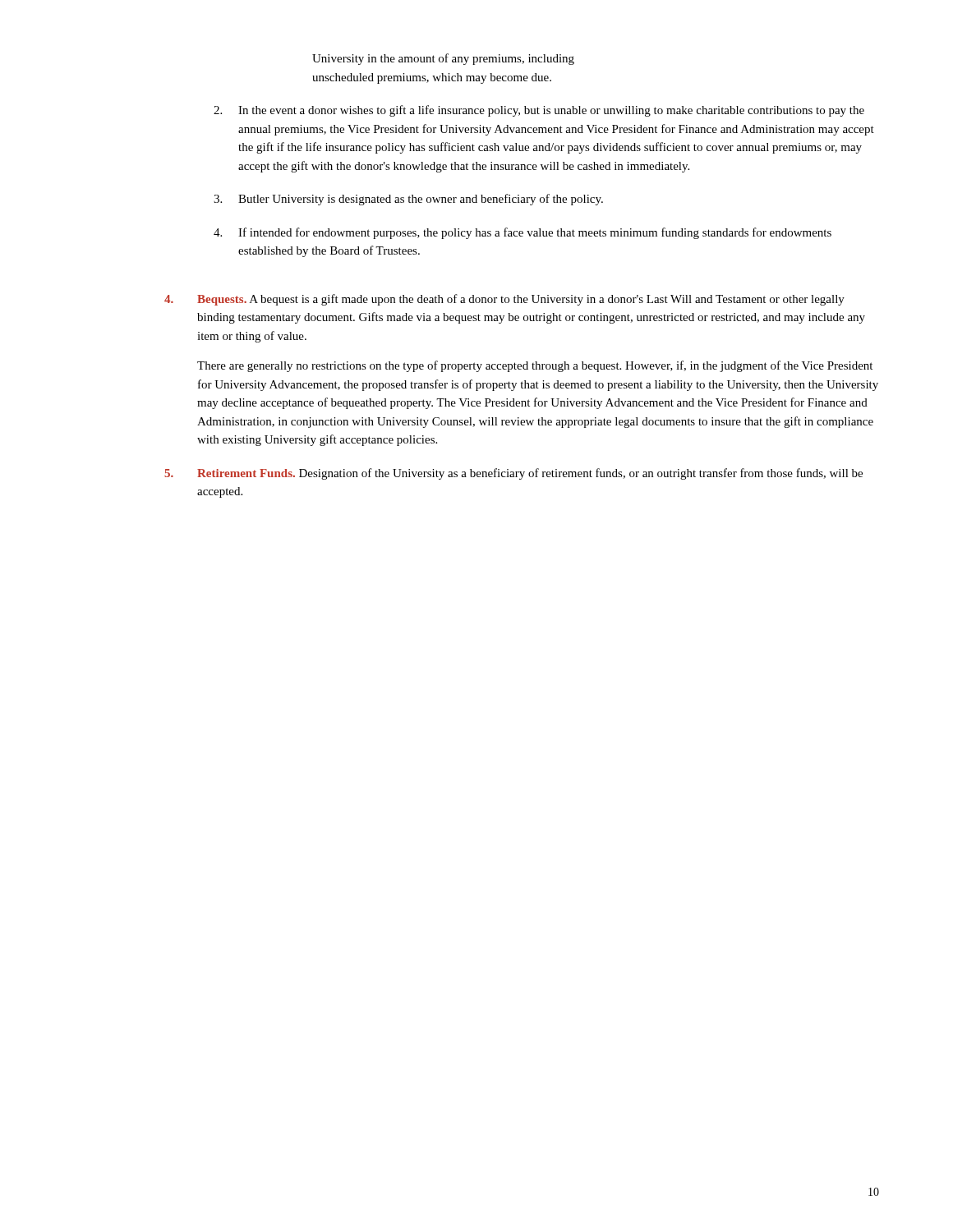The height and width of the screenshot is (1232, 953).
Task: Find the list item that reads "2. In the event a"
Action: tap(546, 138)
